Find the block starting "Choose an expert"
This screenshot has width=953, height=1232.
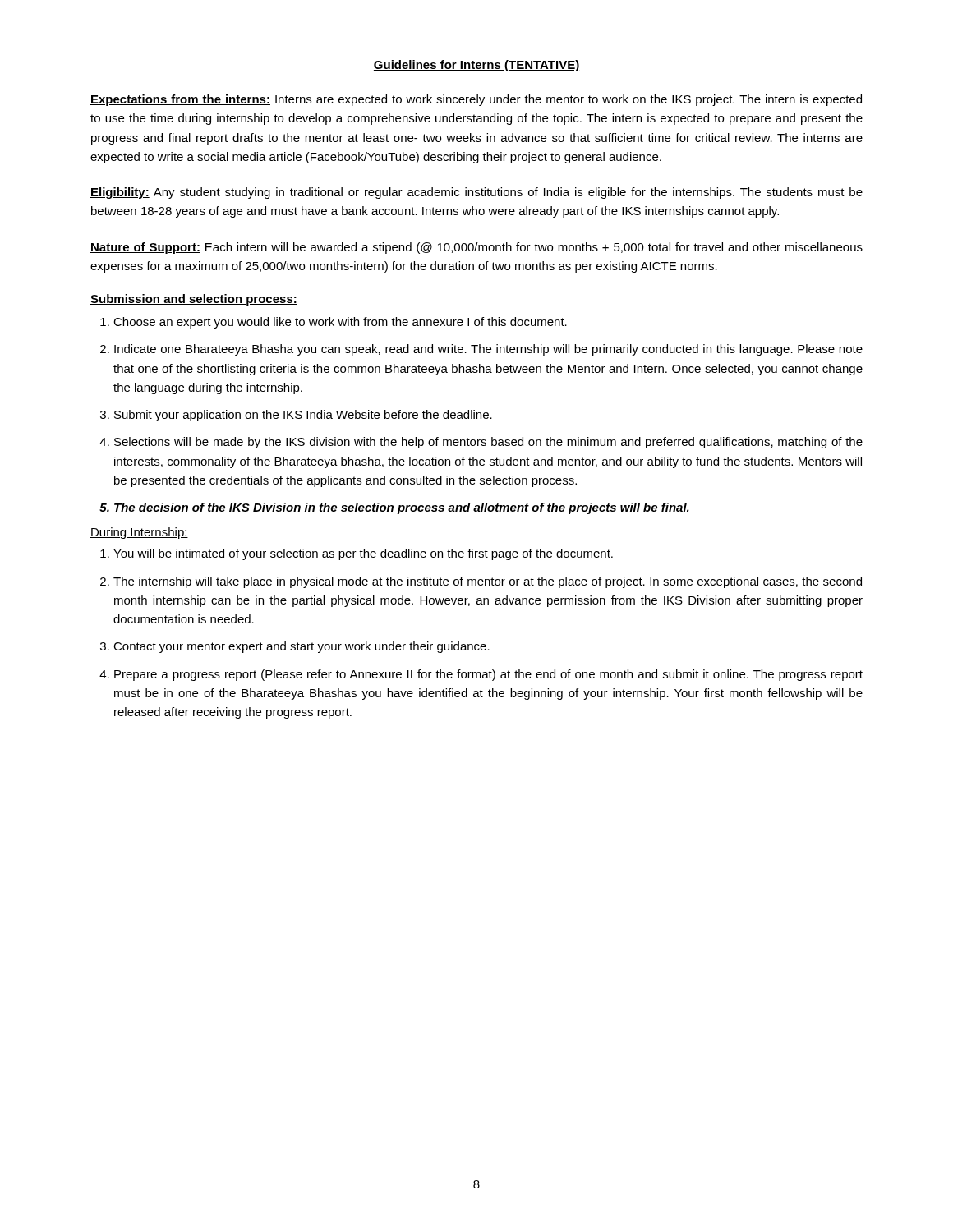(488, 322)
